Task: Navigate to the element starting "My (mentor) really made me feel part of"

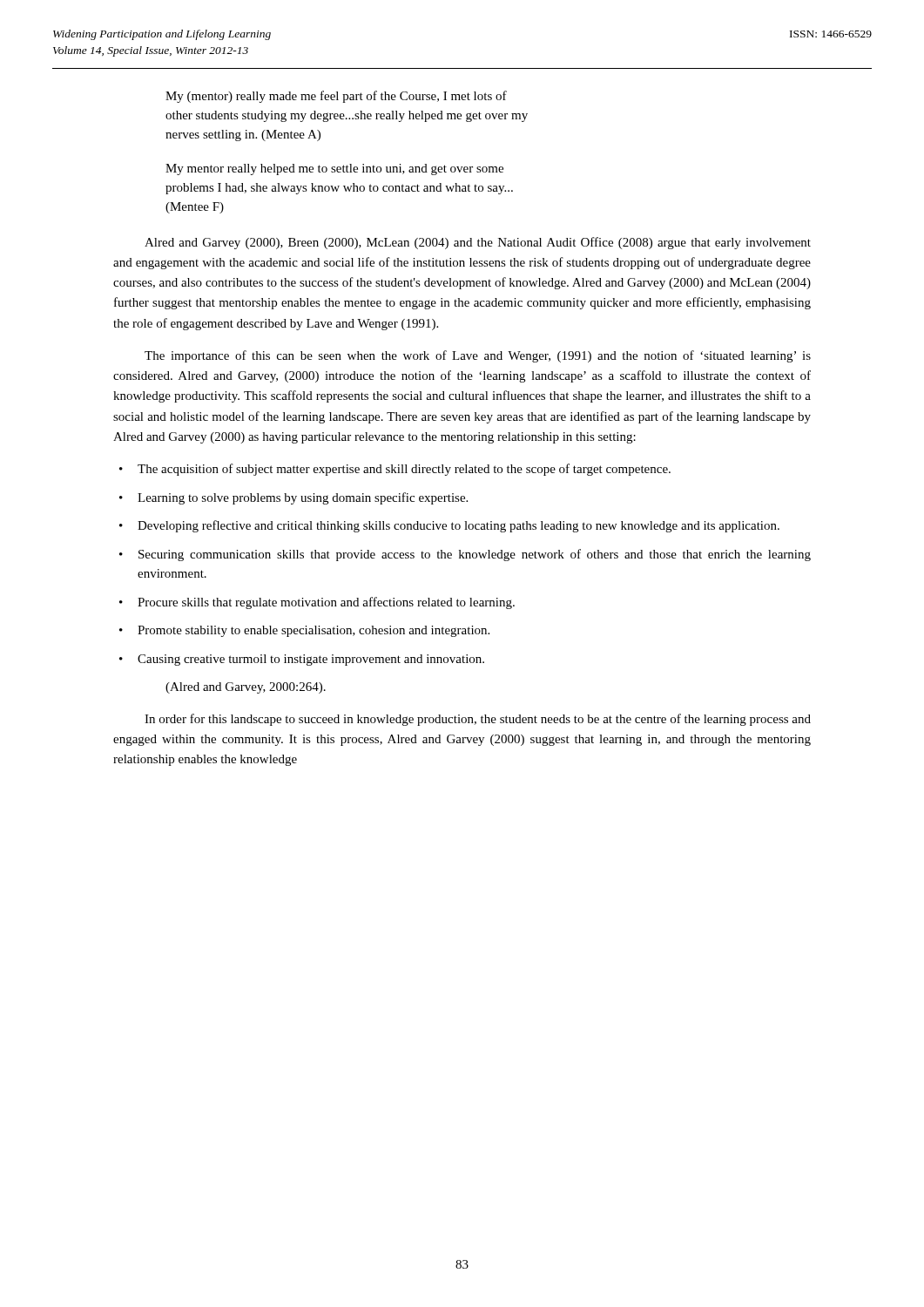Action: (347, 115)
